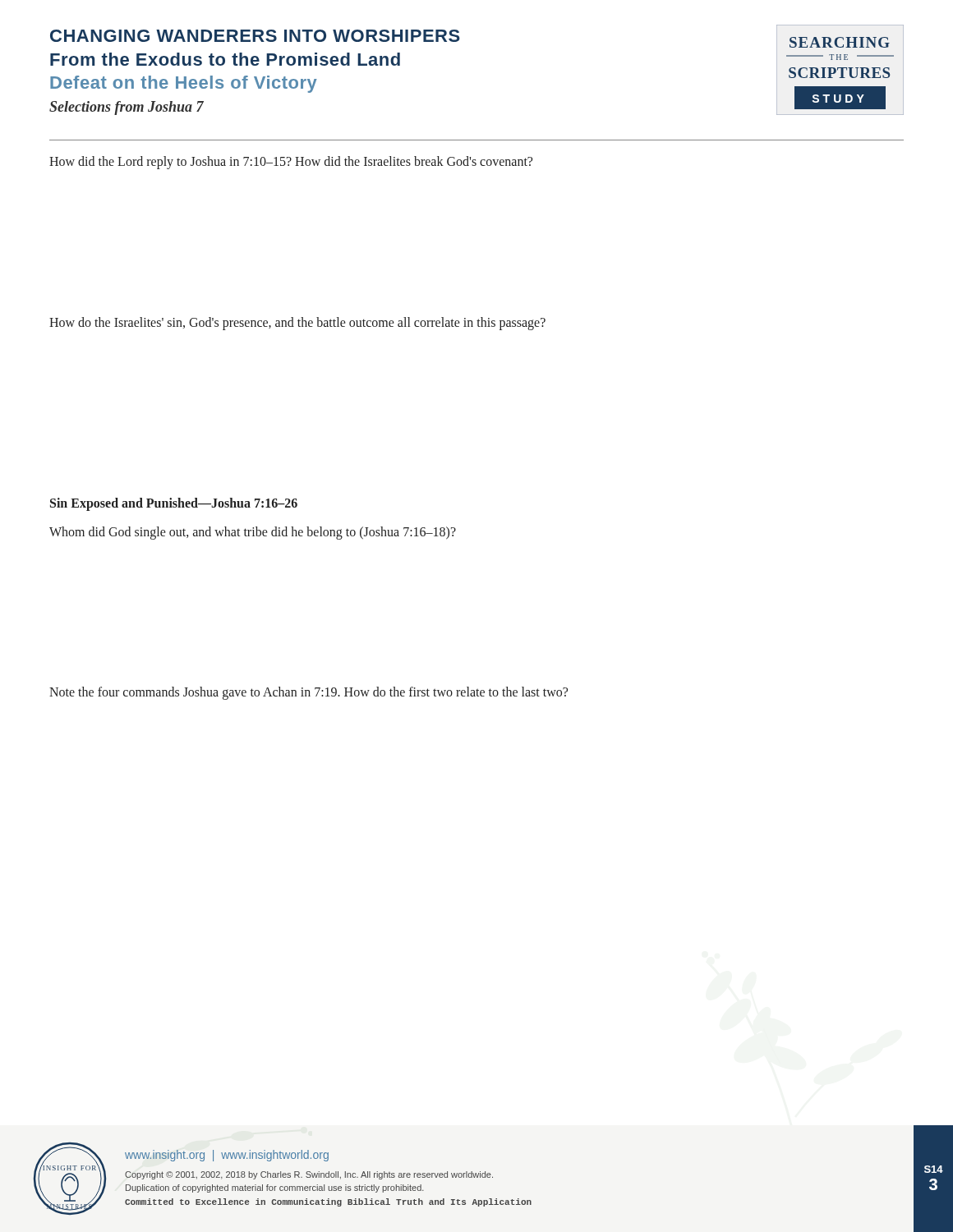Click on the illustration
953x1232 pixels.
point(797,1035)
